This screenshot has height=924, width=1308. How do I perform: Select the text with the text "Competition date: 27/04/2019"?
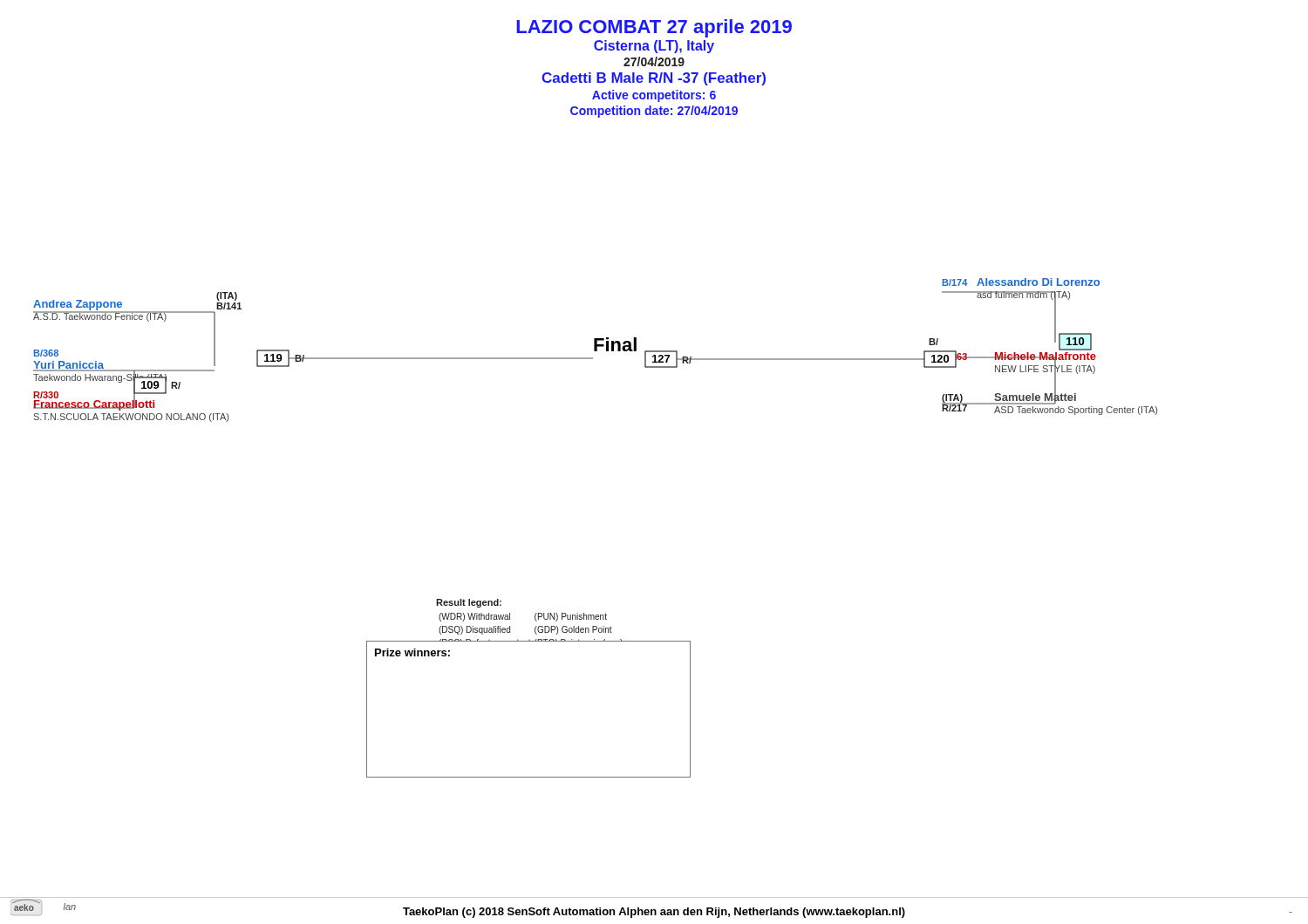[654, 111]
